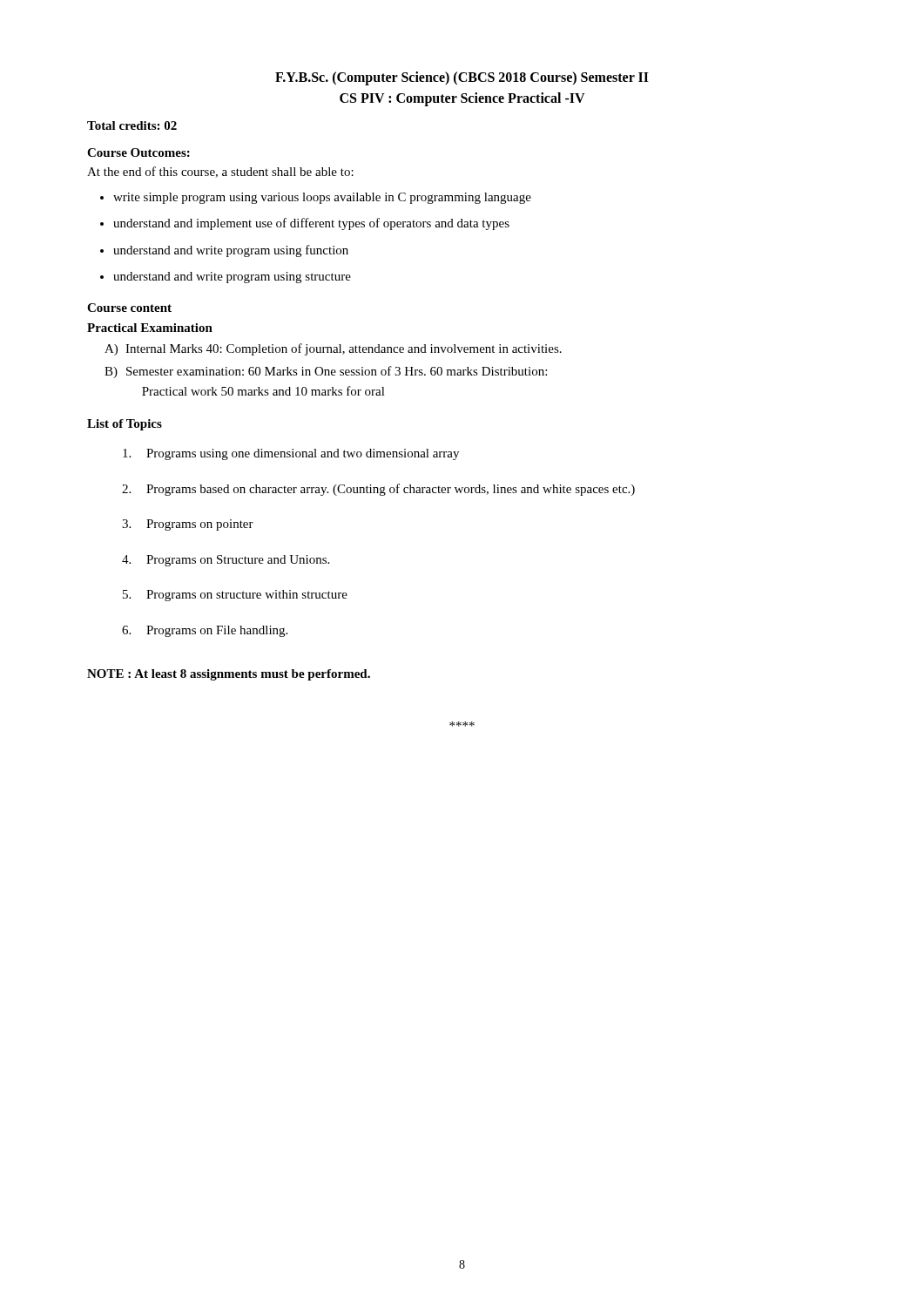Viewport: 924px width, 1307px height.
Task: Navigate to the region starting "Programs using one dimensional and two dimensional"
Action: click(291, 454)
